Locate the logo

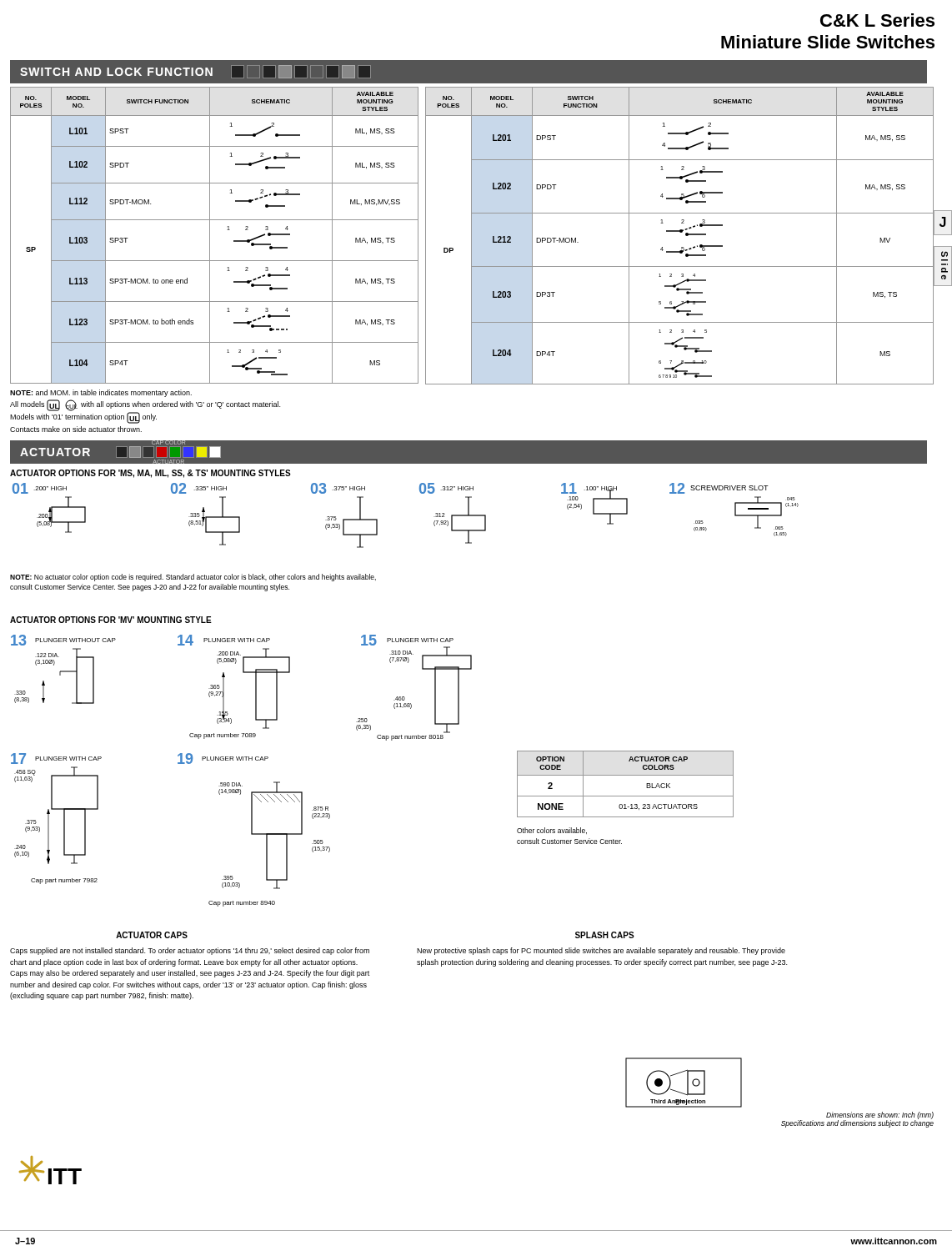[56, 1176]
